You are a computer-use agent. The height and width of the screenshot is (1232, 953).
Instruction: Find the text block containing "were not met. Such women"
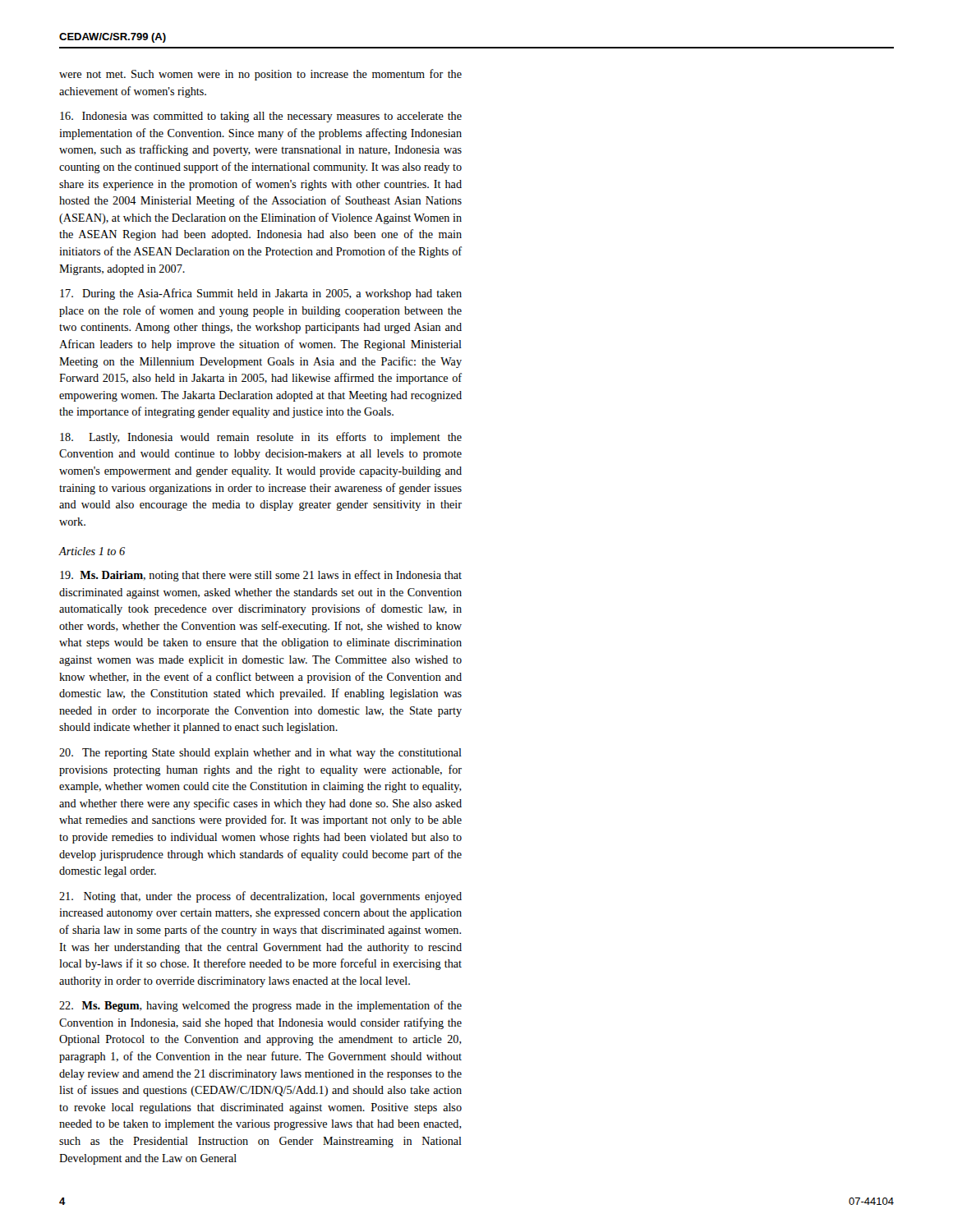[260, 83]
